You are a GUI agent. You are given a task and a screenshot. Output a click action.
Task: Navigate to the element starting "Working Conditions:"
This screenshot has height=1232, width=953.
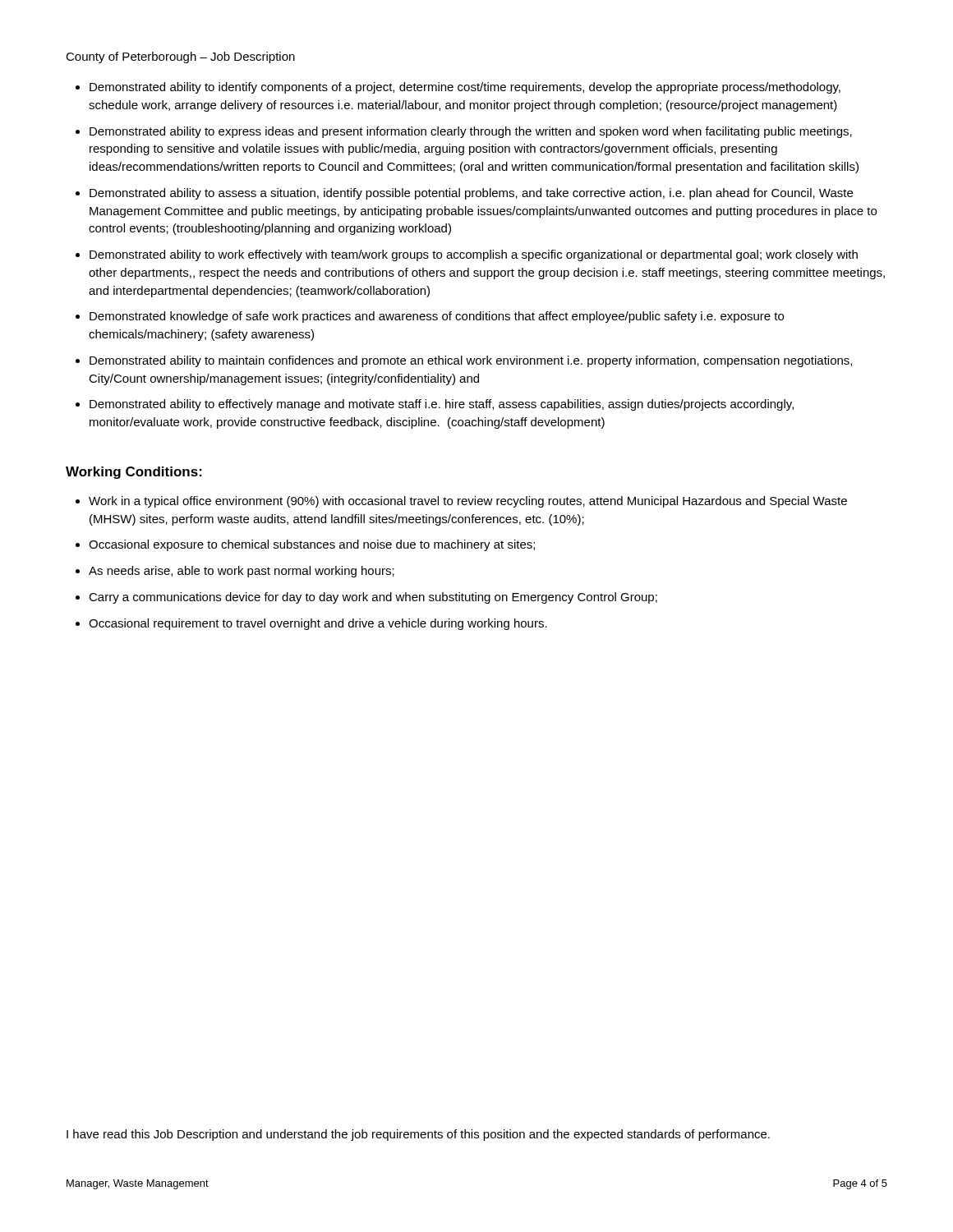(x=134, y=472)
